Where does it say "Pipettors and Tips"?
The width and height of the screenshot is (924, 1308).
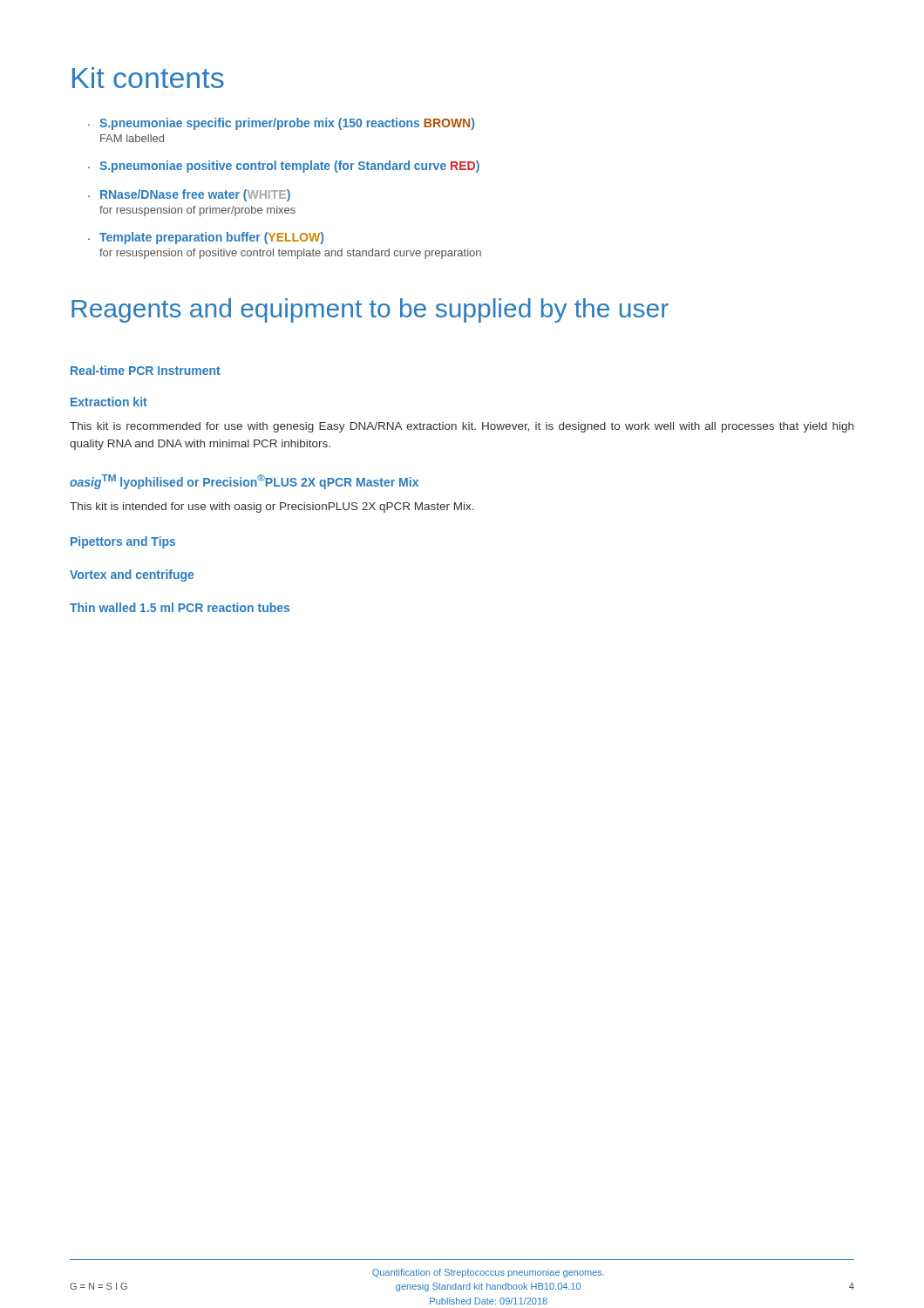123,542
